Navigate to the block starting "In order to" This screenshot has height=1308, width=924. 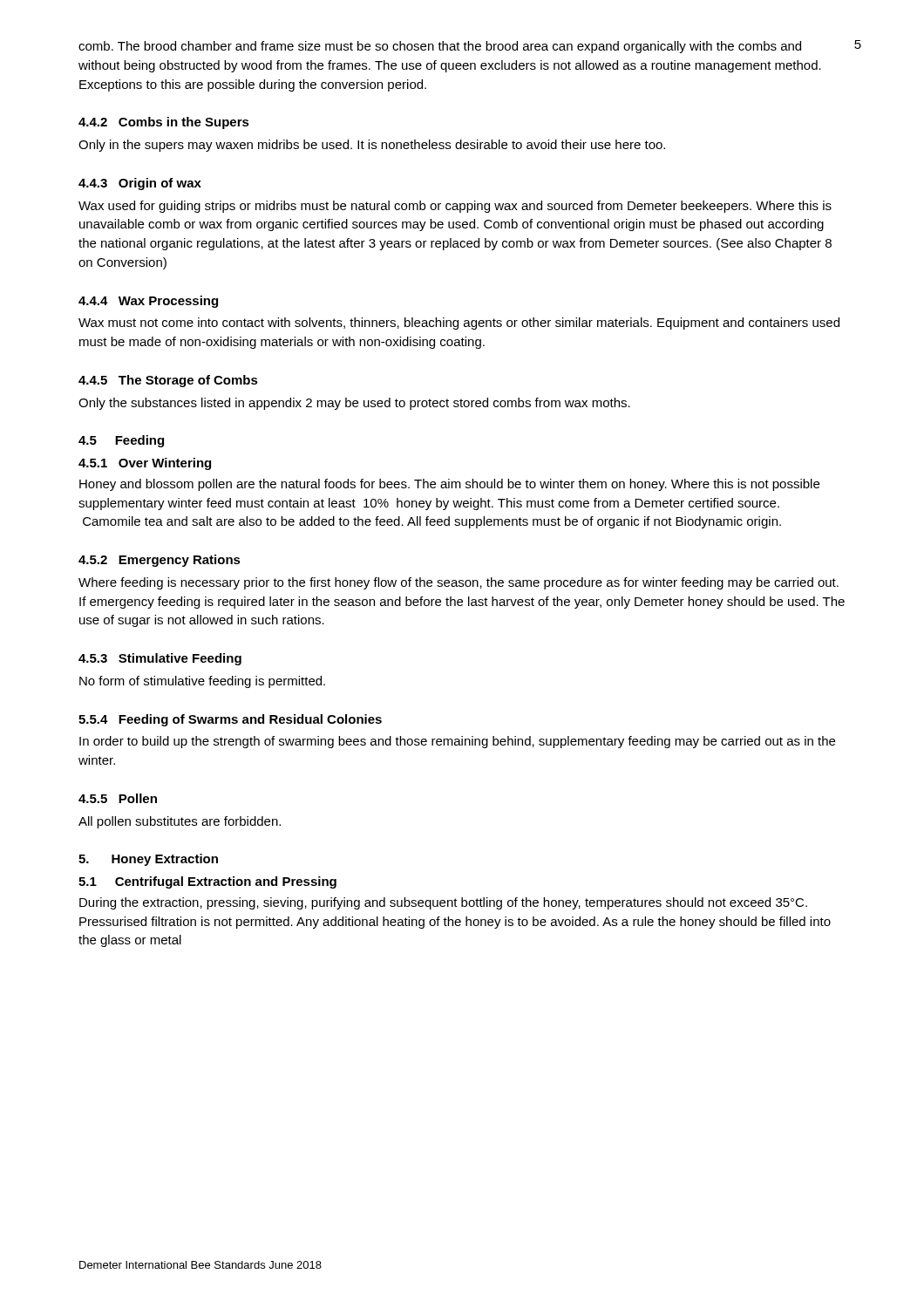(457, 750)
